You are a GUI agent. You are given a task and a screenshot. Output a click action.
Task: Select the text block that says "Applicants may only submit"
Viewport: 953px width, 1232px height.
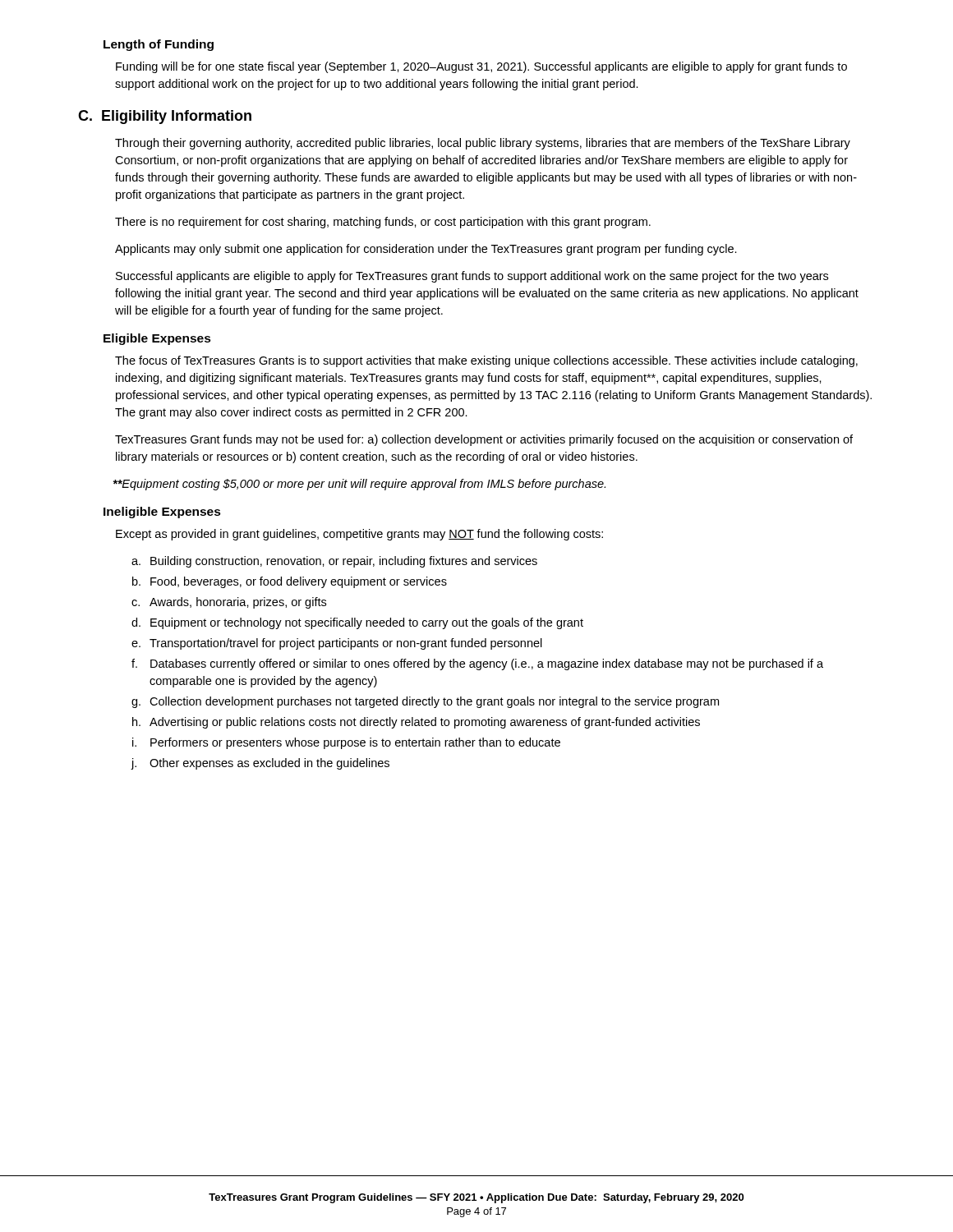tap(426, 249)
